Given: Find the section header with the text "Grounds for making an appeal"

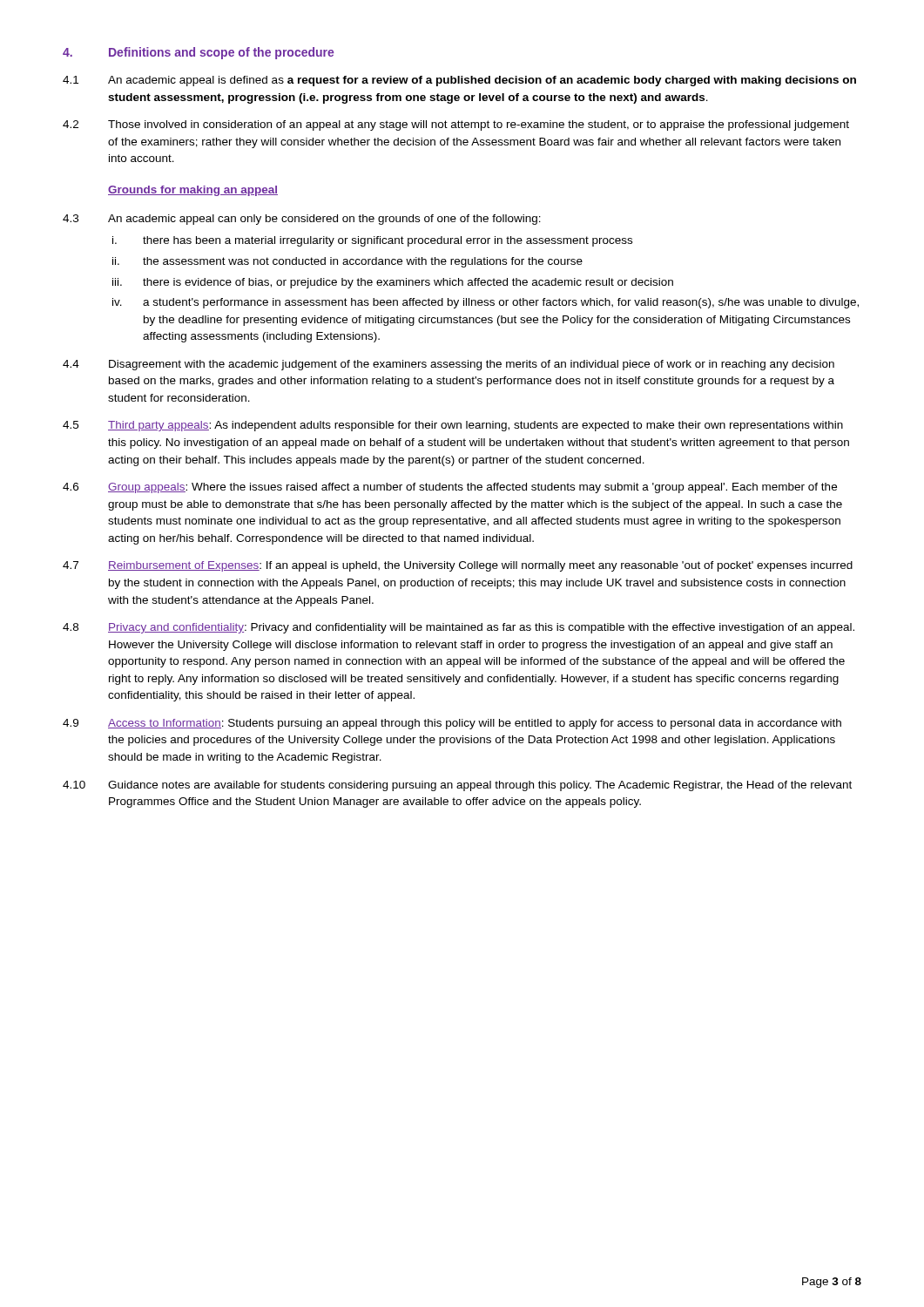Looking at the screenshot, I should (x=193, y=189).
